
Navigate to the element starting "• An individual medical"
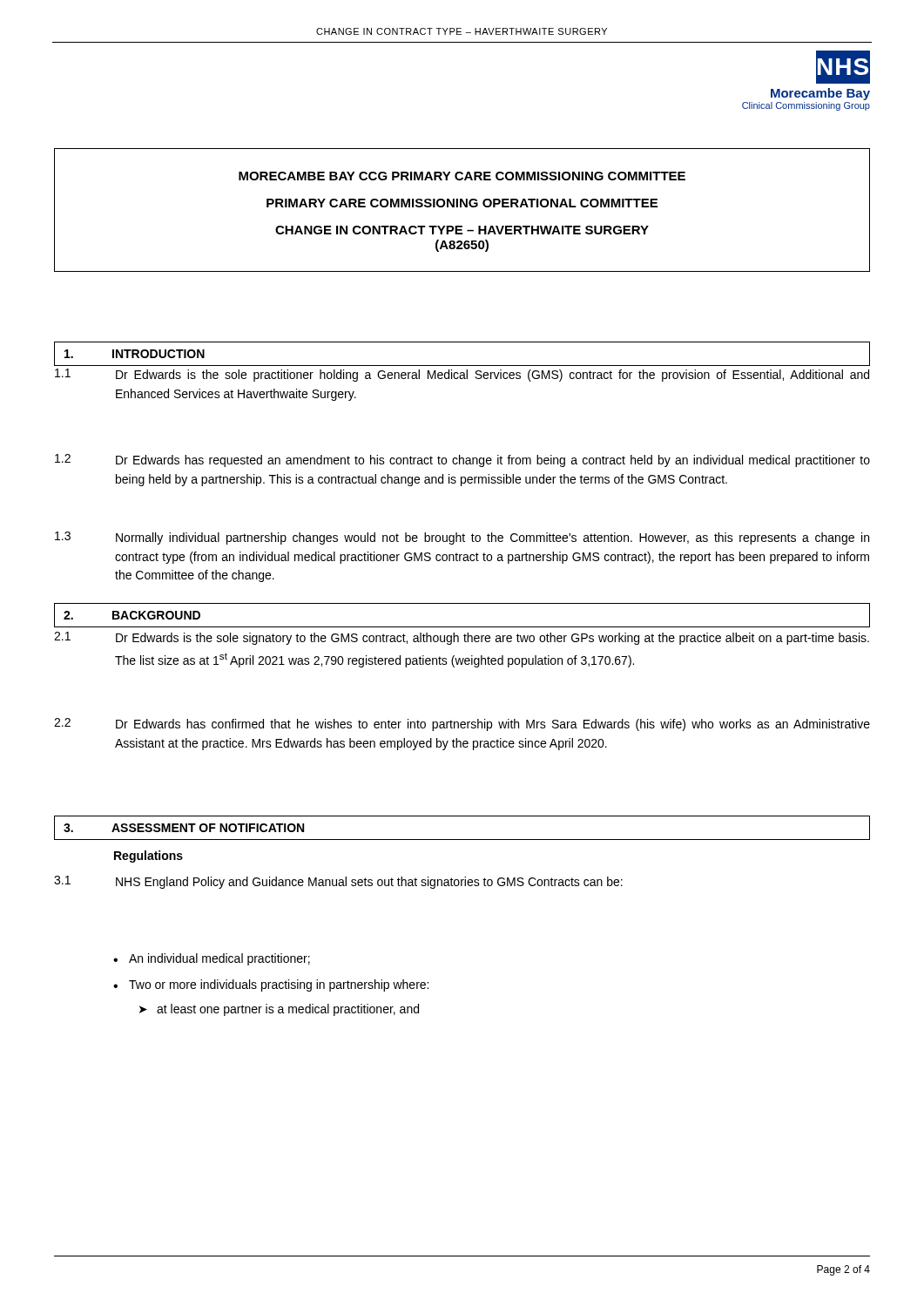click(212, 960)
